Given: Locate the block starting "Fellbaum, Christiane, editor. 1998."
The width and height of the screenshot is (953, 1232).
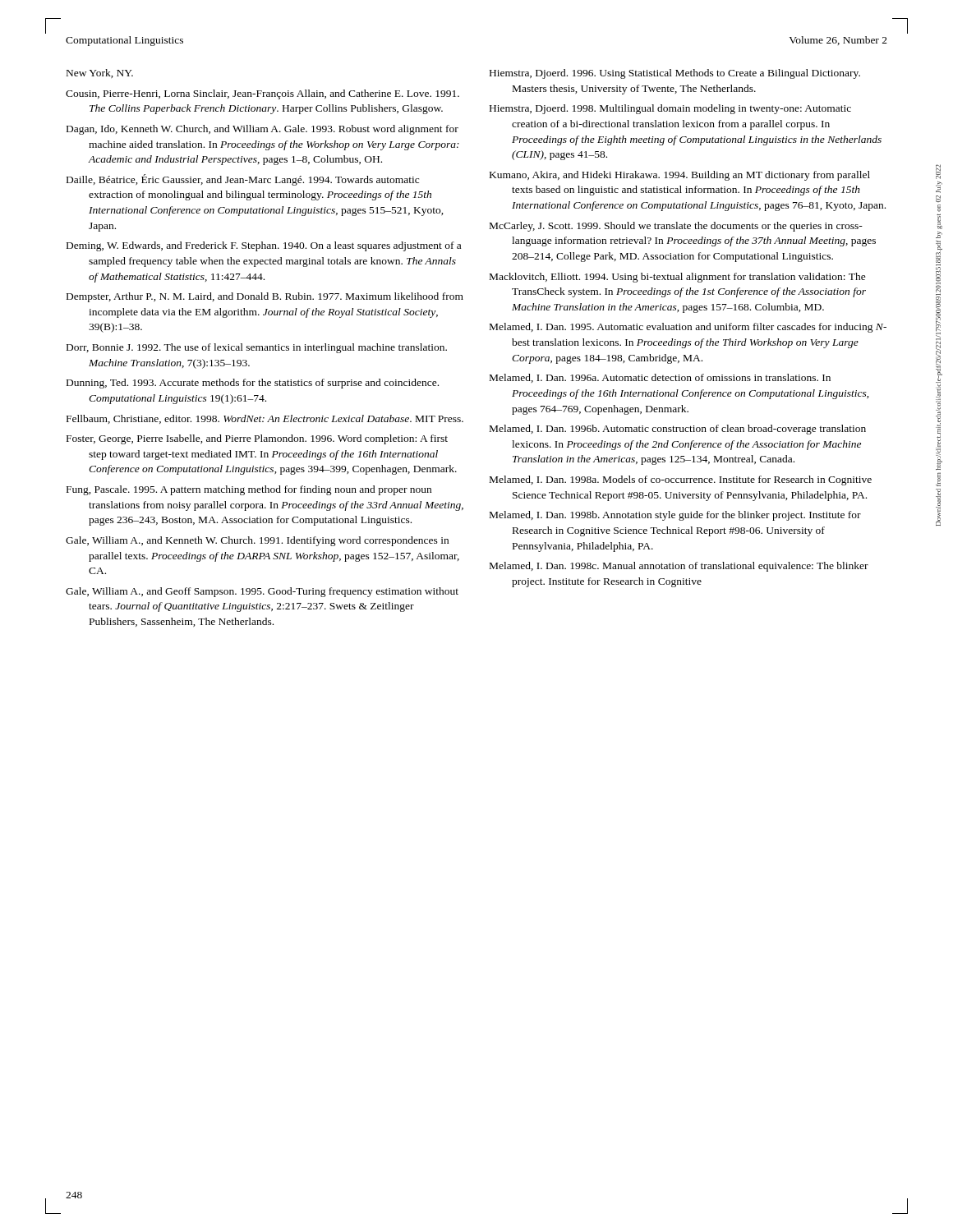Looking at the screenshot, I should (x=265, y=418).
